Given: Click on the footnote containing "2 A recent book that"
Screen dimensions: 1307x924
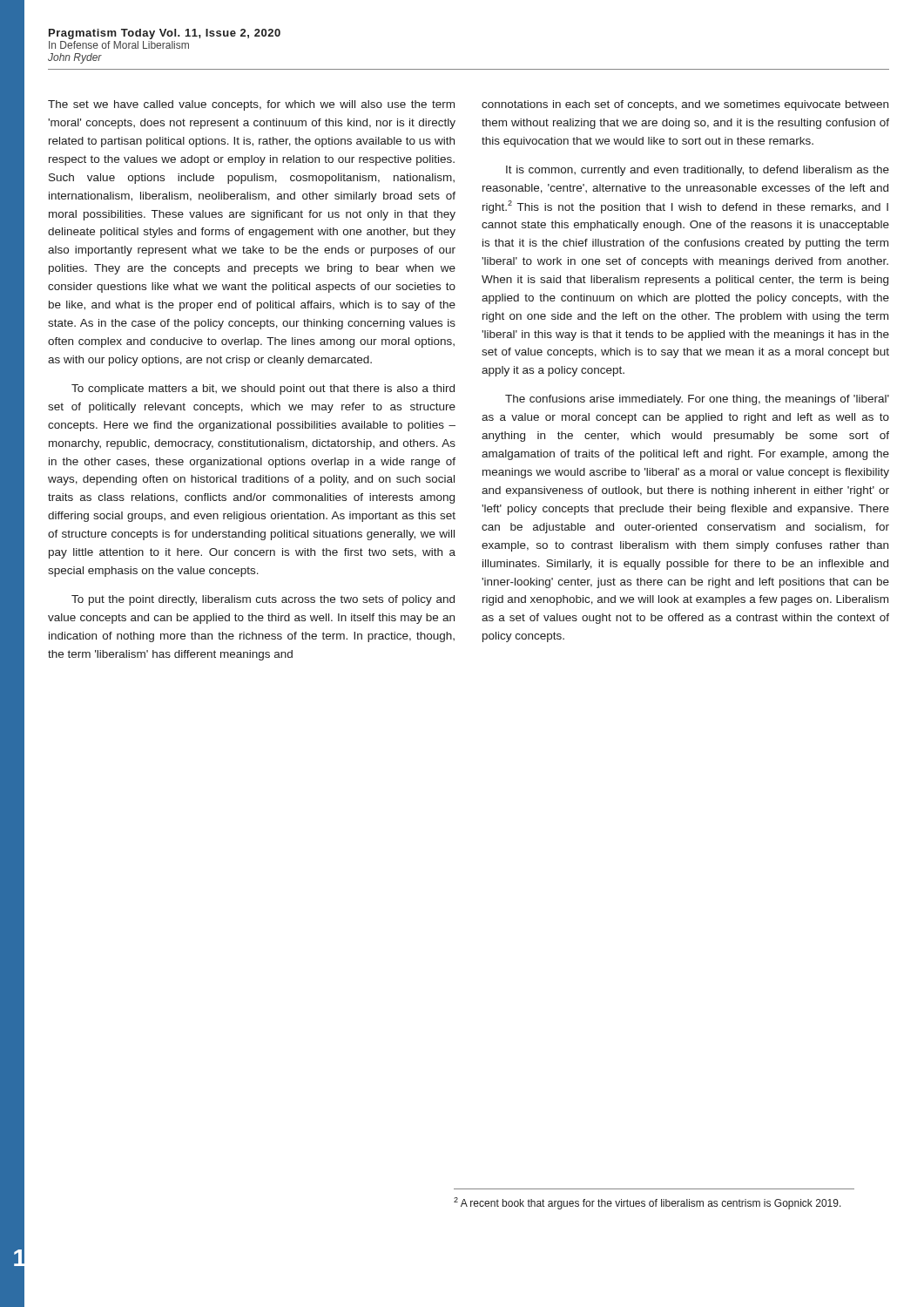Looking at the screenshot, I should tap(648, 1203).
